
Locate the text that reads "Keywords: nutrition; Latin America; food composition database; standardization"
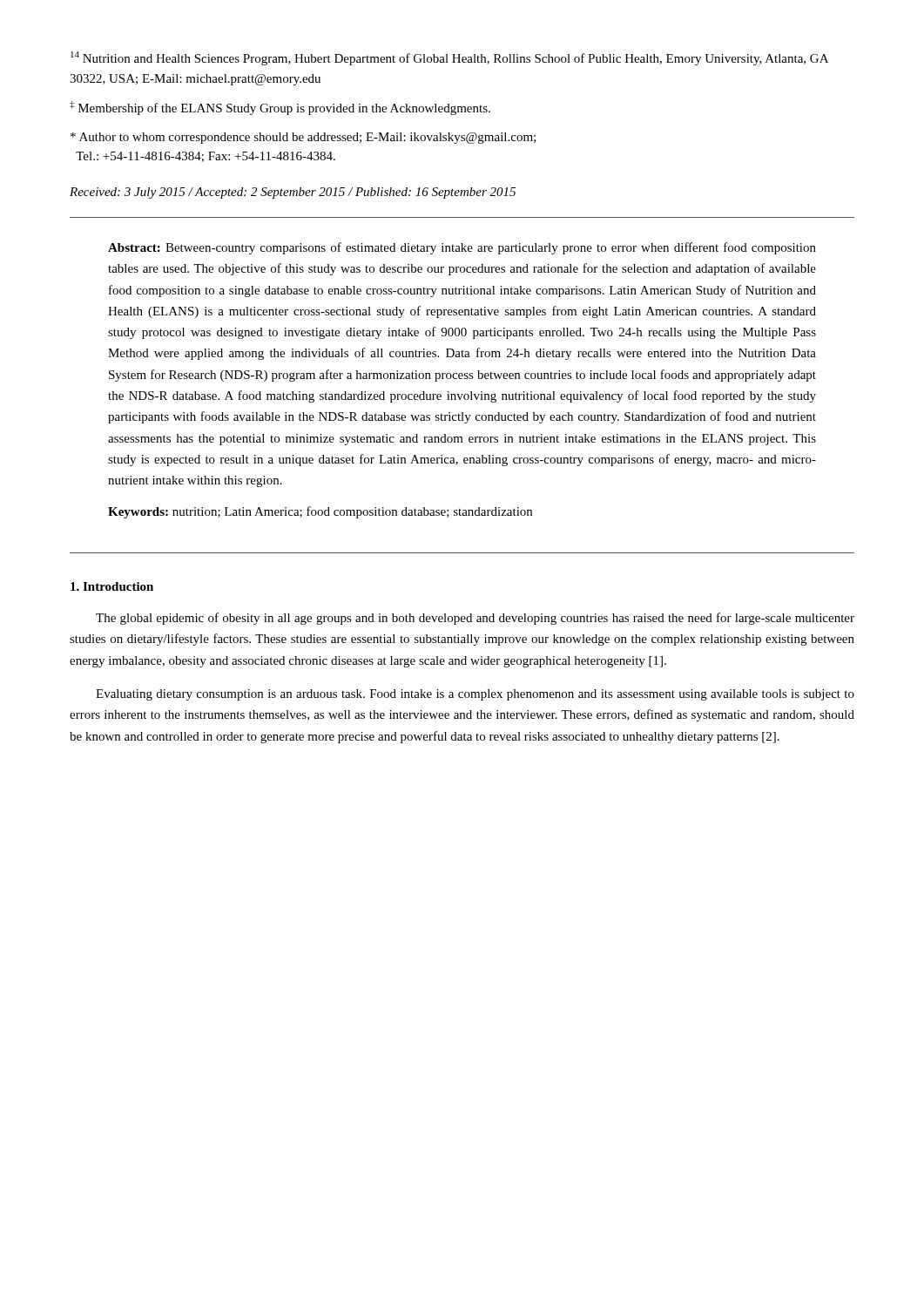click(x=320, y=511)
